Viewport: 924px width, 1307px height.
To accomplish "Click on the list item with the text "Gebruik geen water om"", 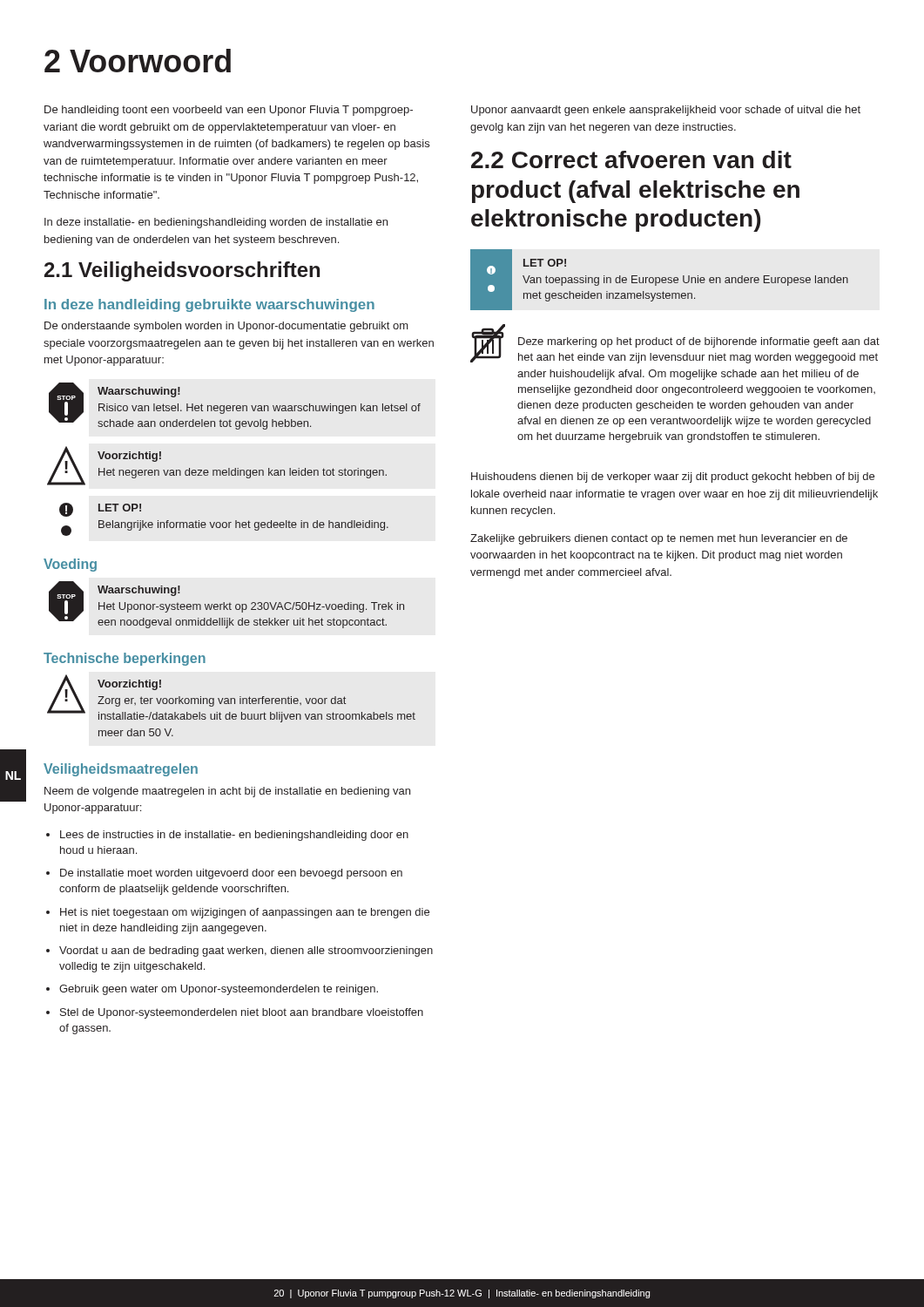I will 219,989.
